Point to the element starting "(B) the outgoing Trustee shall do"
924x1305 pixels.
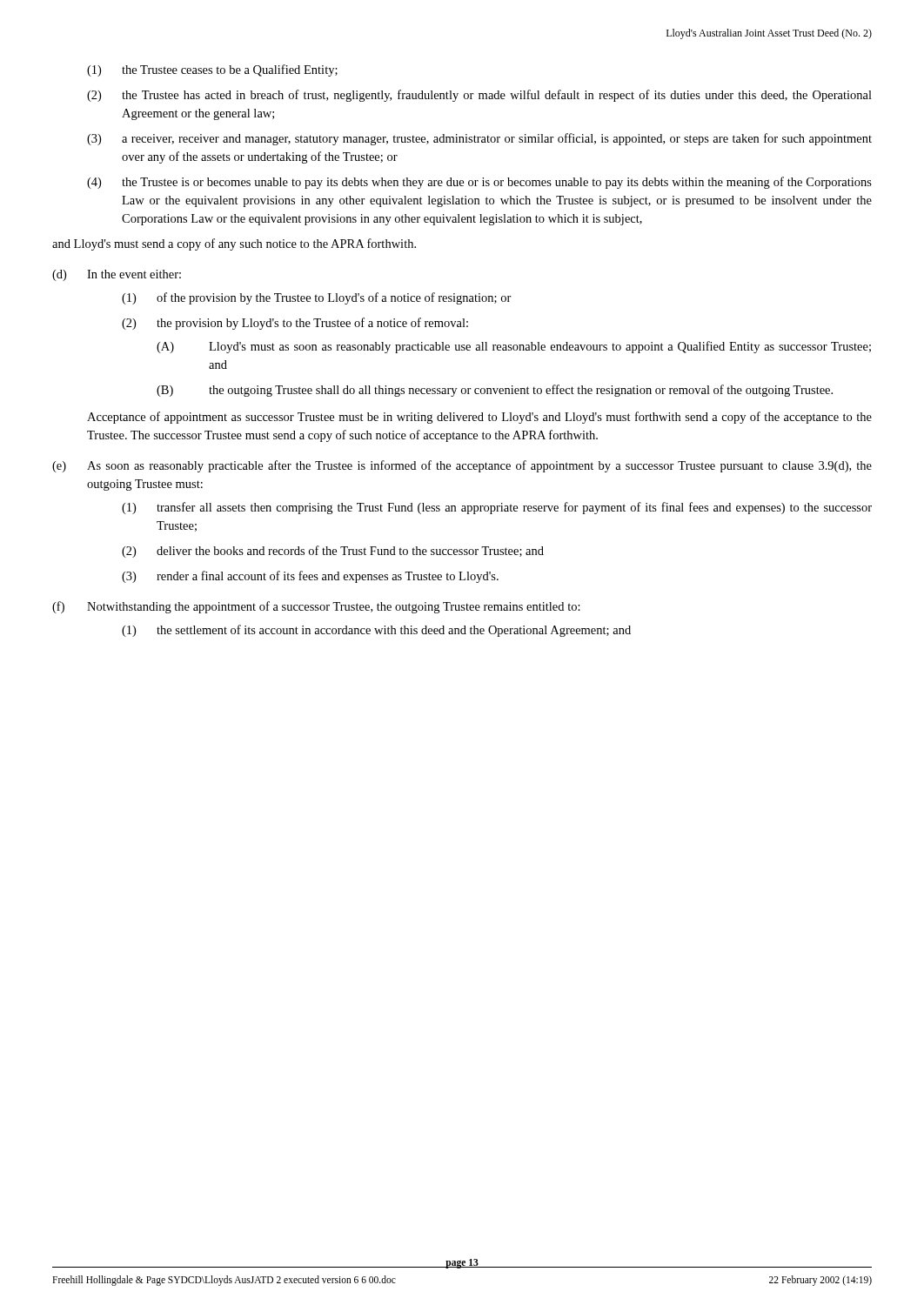514,390
